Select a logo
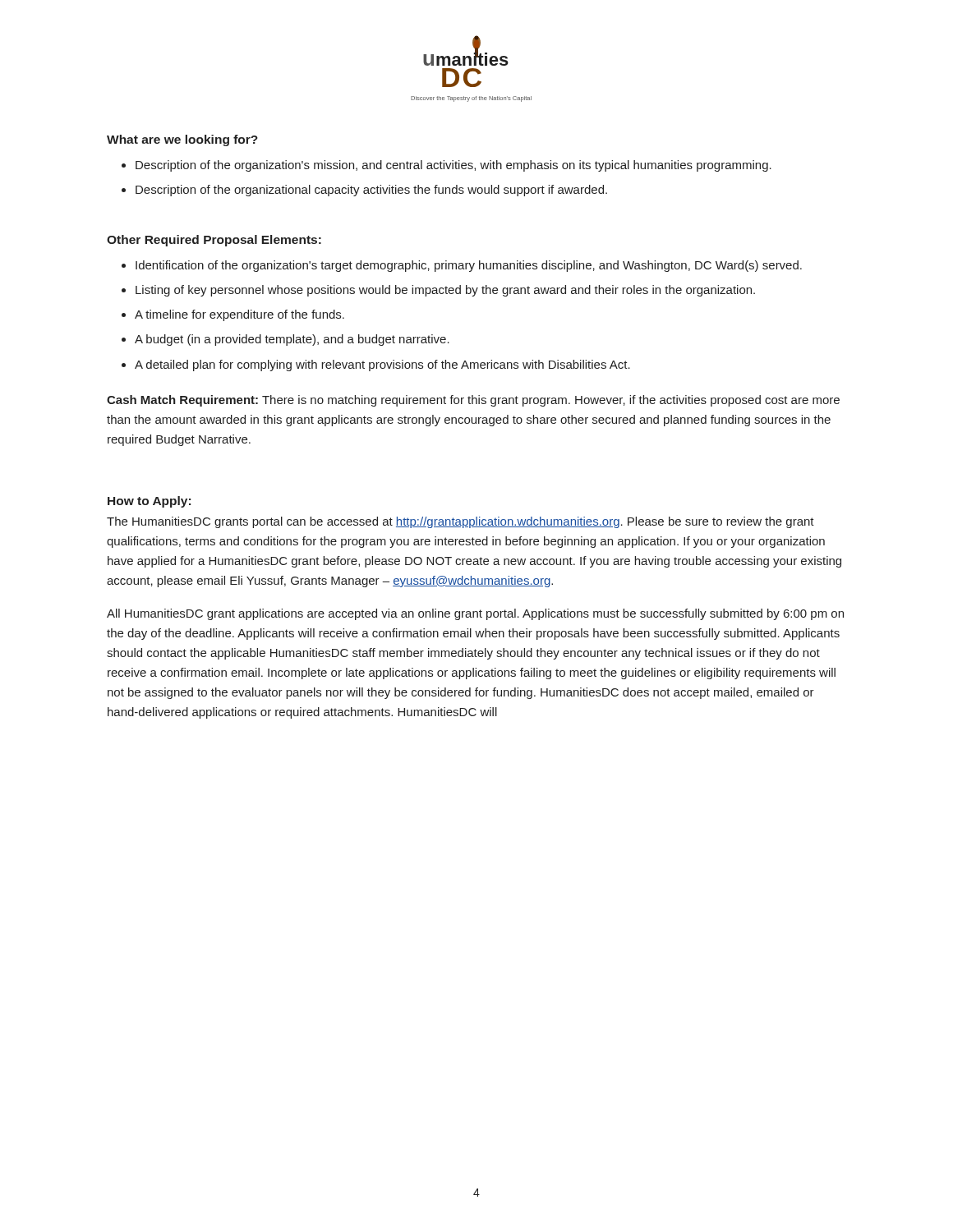This screenshot has height=1232, width=953. [476, 71]
